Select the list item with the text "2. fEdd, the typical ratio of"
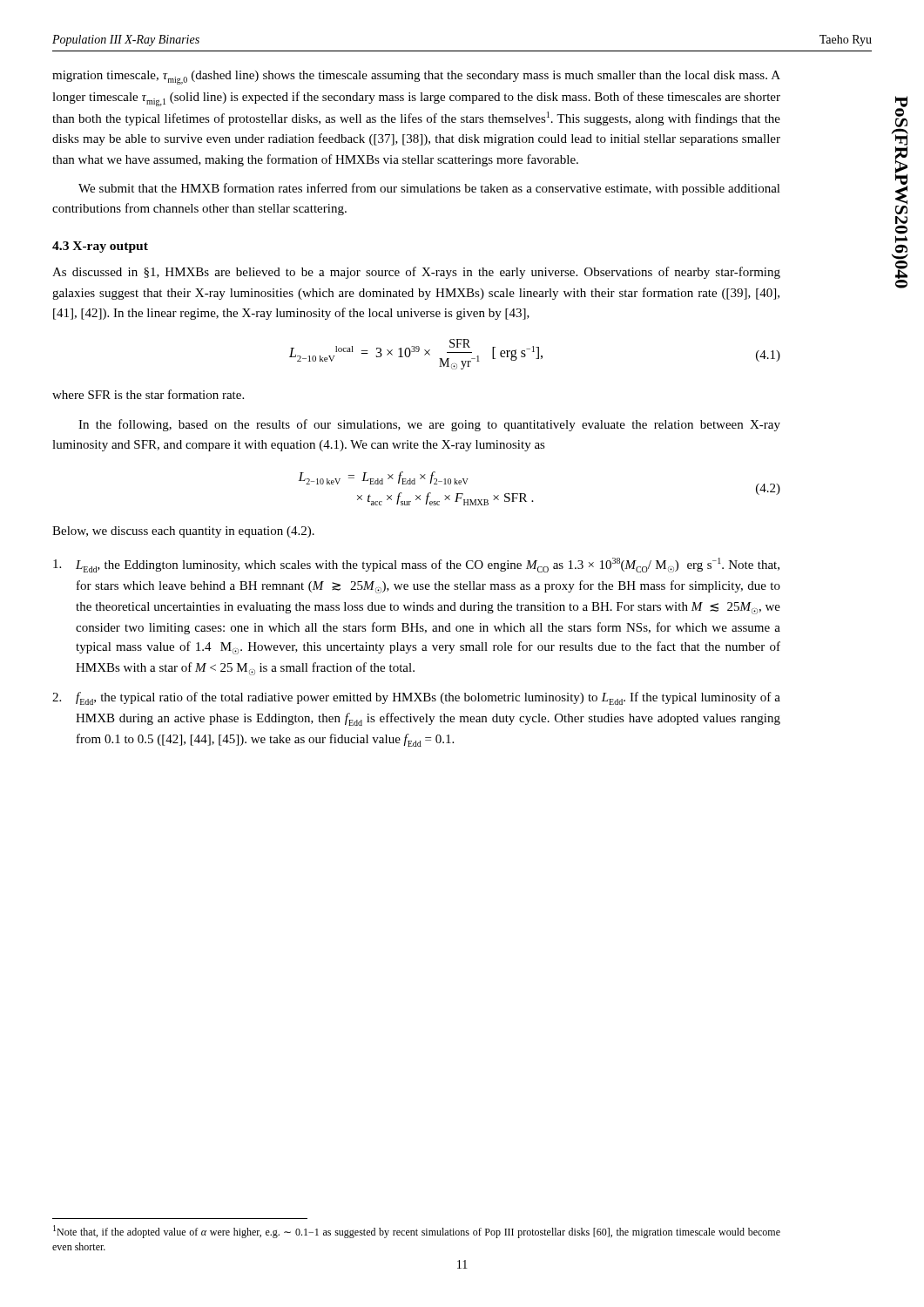924x1307 pixels. pyautogui.click(x=416, y=719)
